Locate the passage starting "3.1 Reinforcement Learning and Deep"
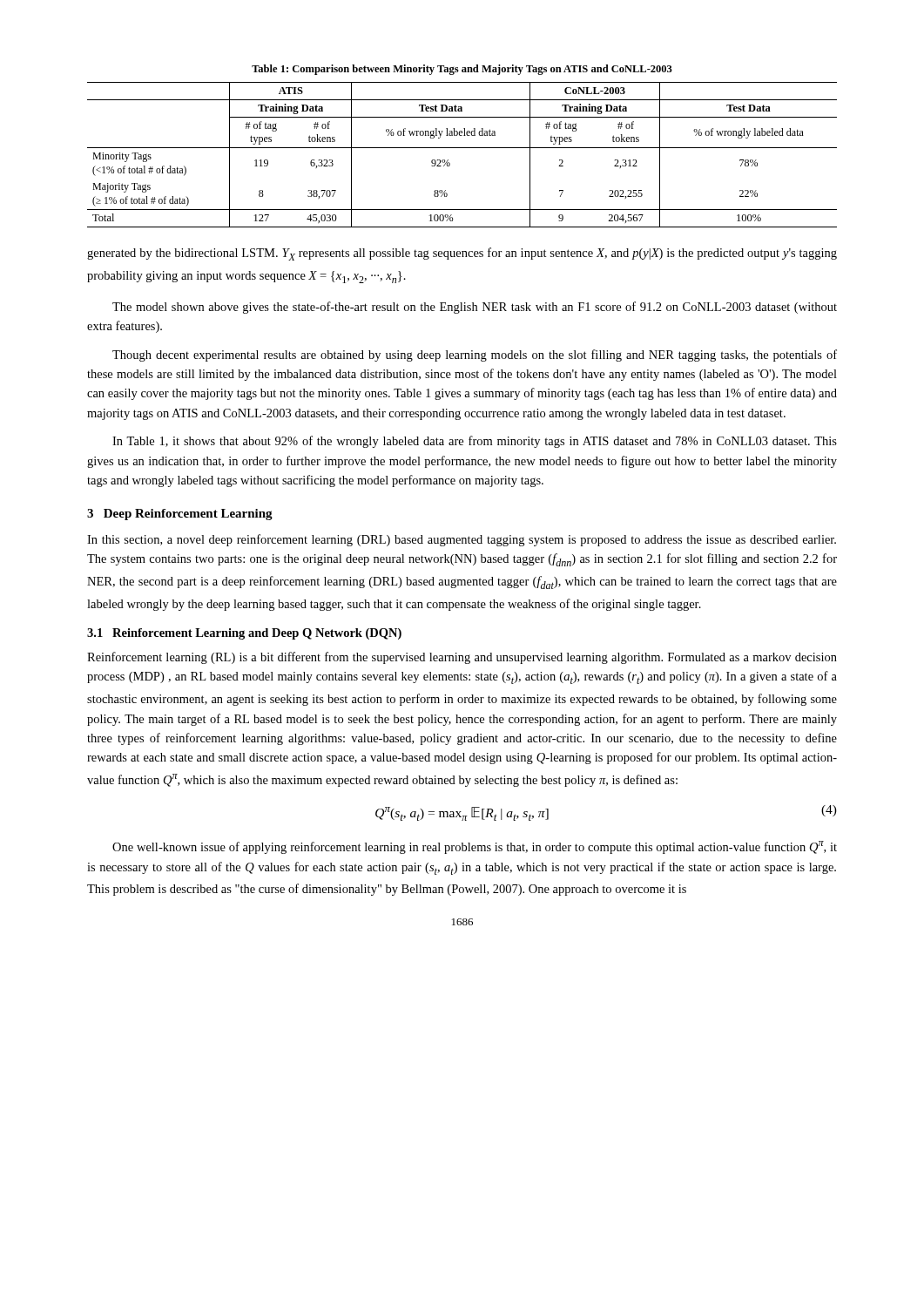Viewport: 924px width, 1307px height. [x=244, y=633]
